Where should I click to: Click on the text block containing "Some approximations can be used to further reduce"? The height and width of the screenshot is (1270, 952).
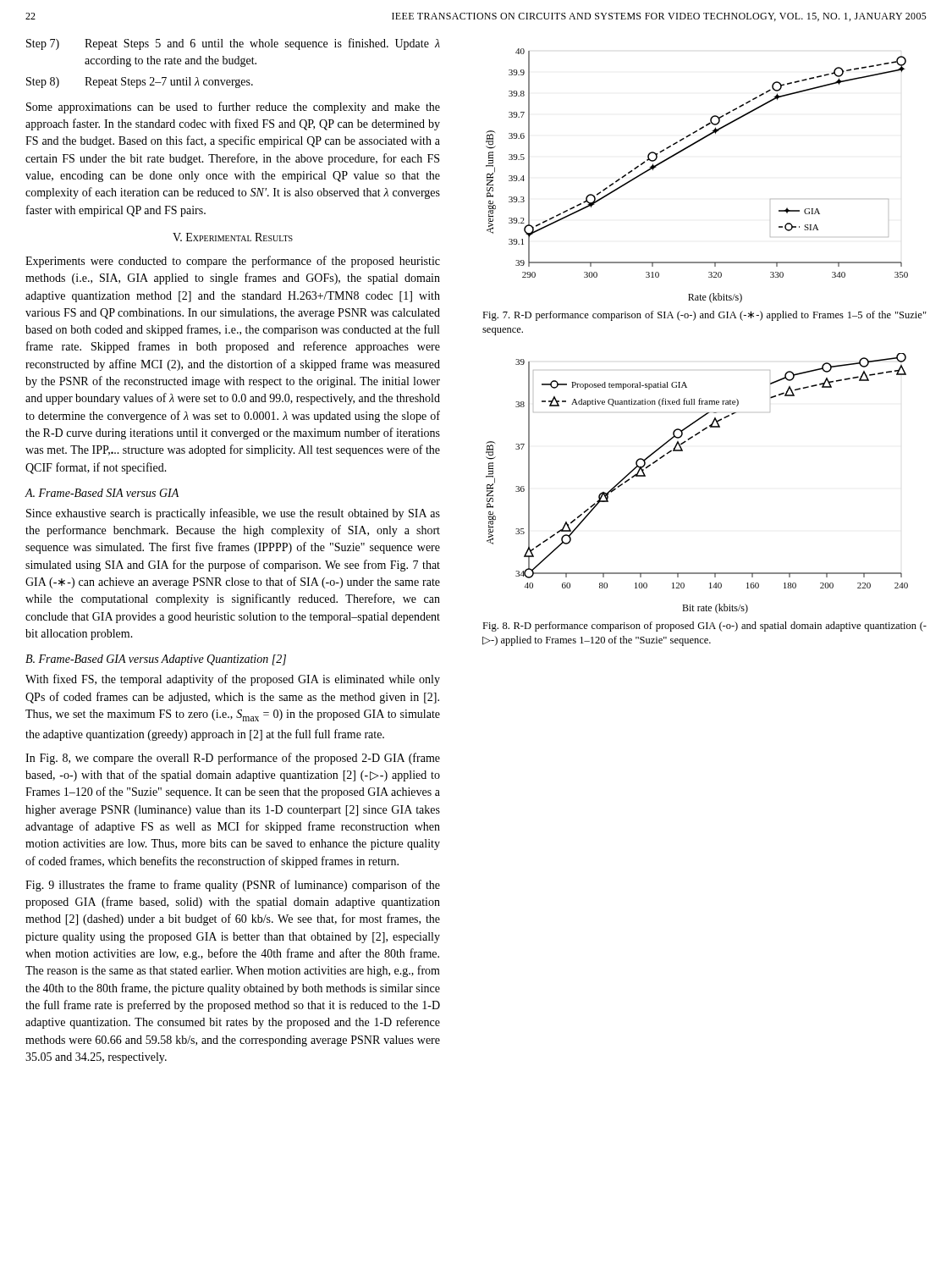pyautogui.click(x=233, y=159)
